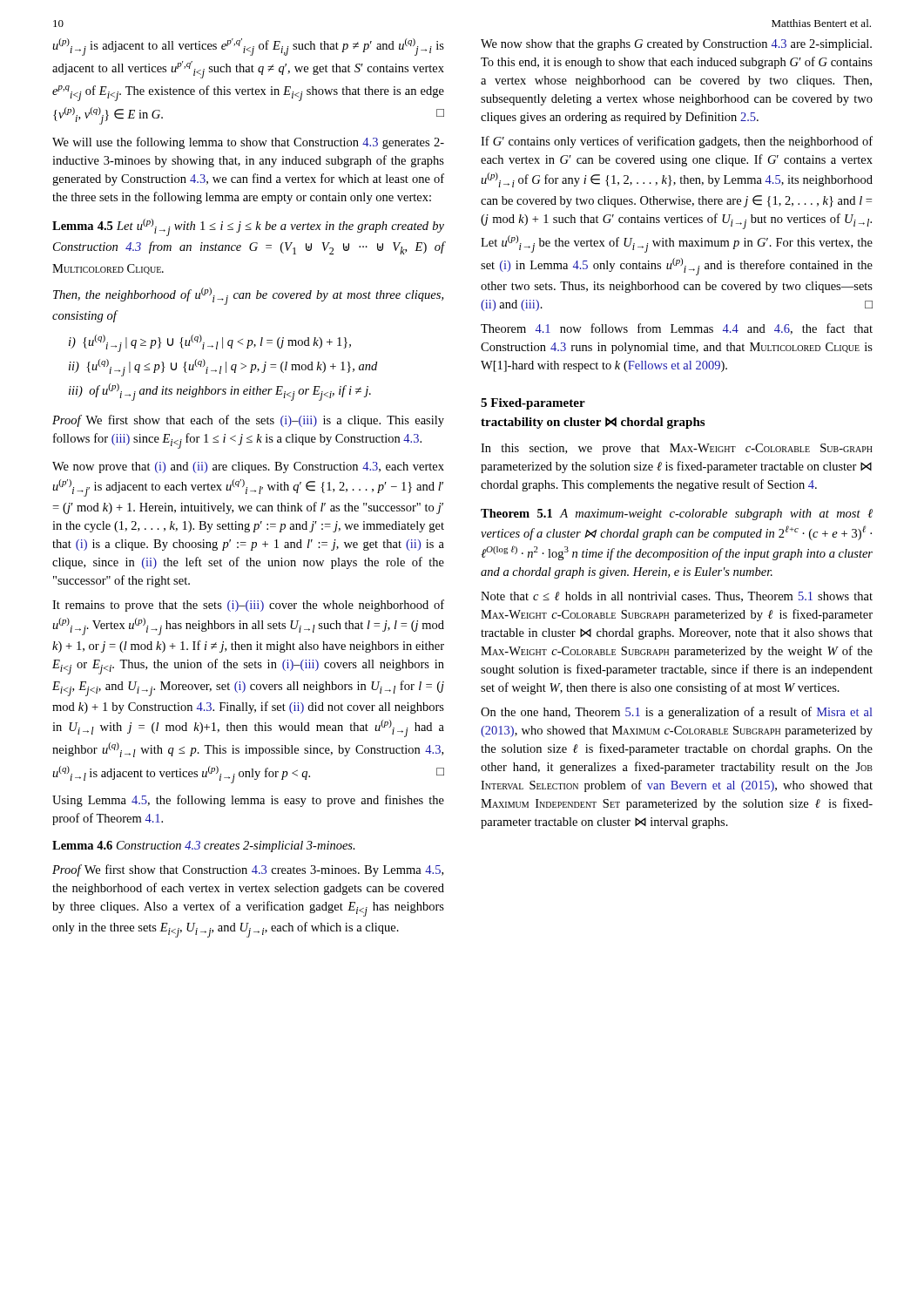Locate the block of text that opens with "Note that c ≤ ℓ"
Screen dimensions: 1307x924
point(677,642)
